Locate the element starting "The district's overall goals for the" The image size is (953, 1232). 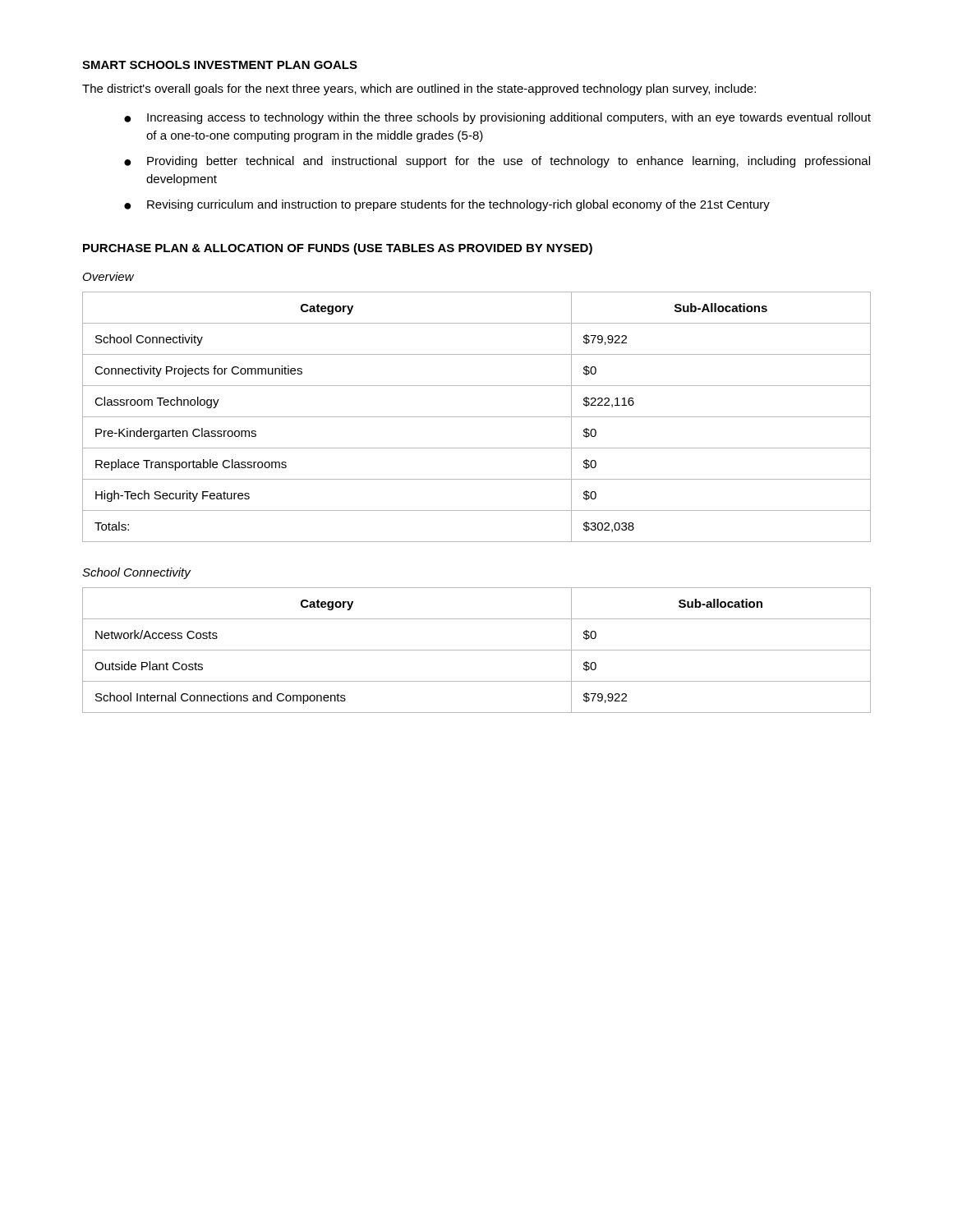pyautogui.click(x=420, y=88)
